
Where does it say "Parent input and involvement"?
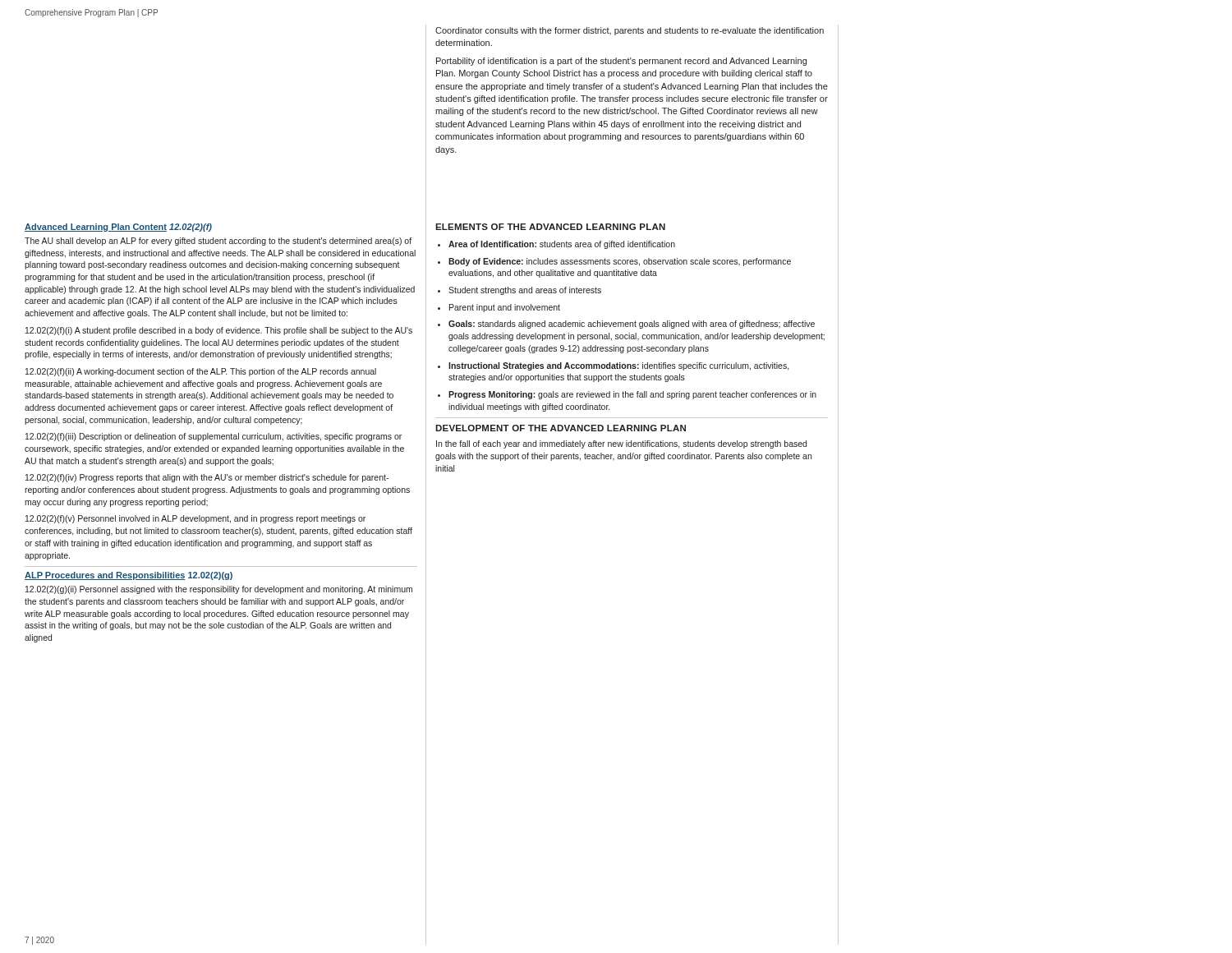(x=504, y=307)
